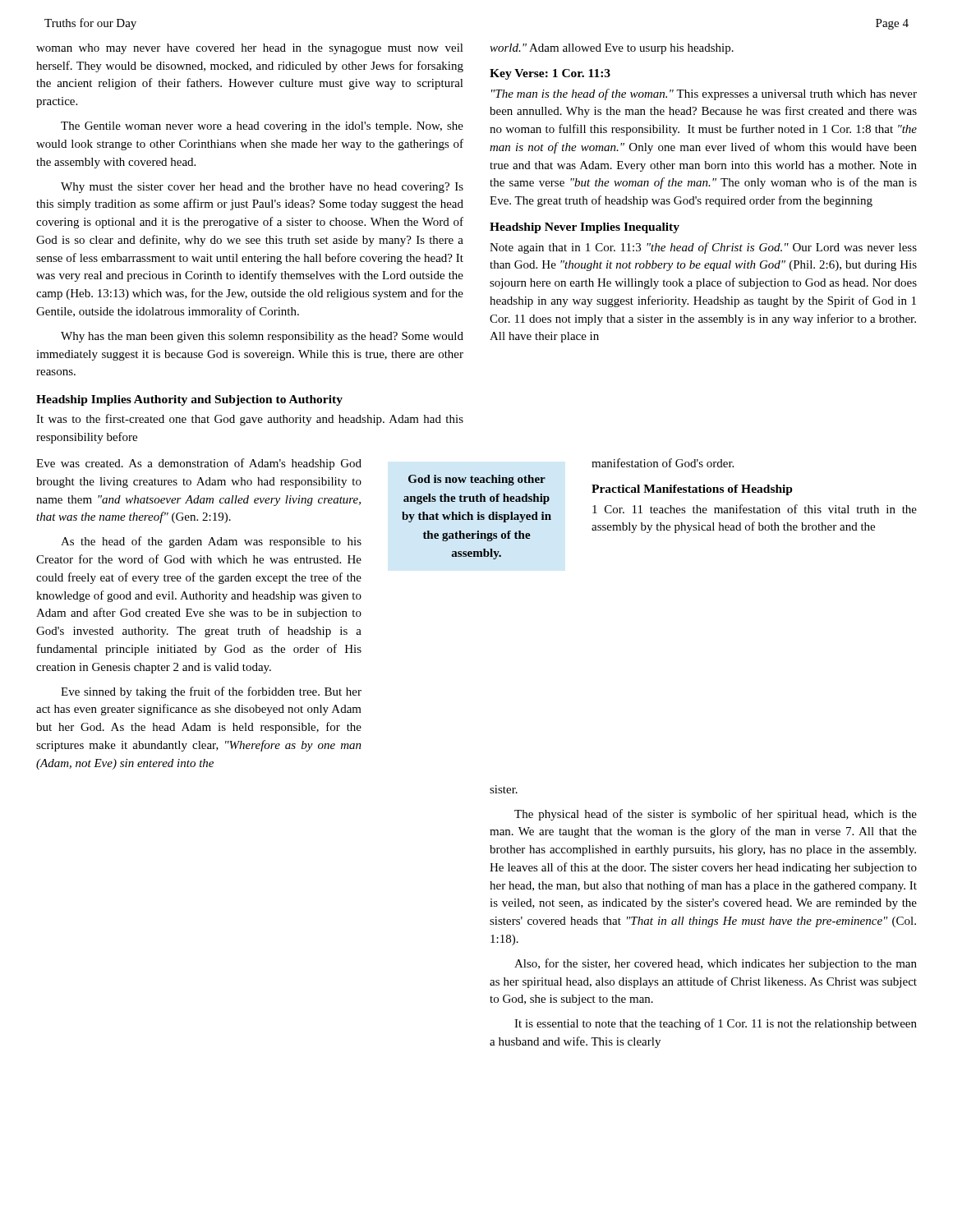
Task: Locate the text block containing "world." Adam allowed Eve to usurp"
Action: [x=703, y=48]
